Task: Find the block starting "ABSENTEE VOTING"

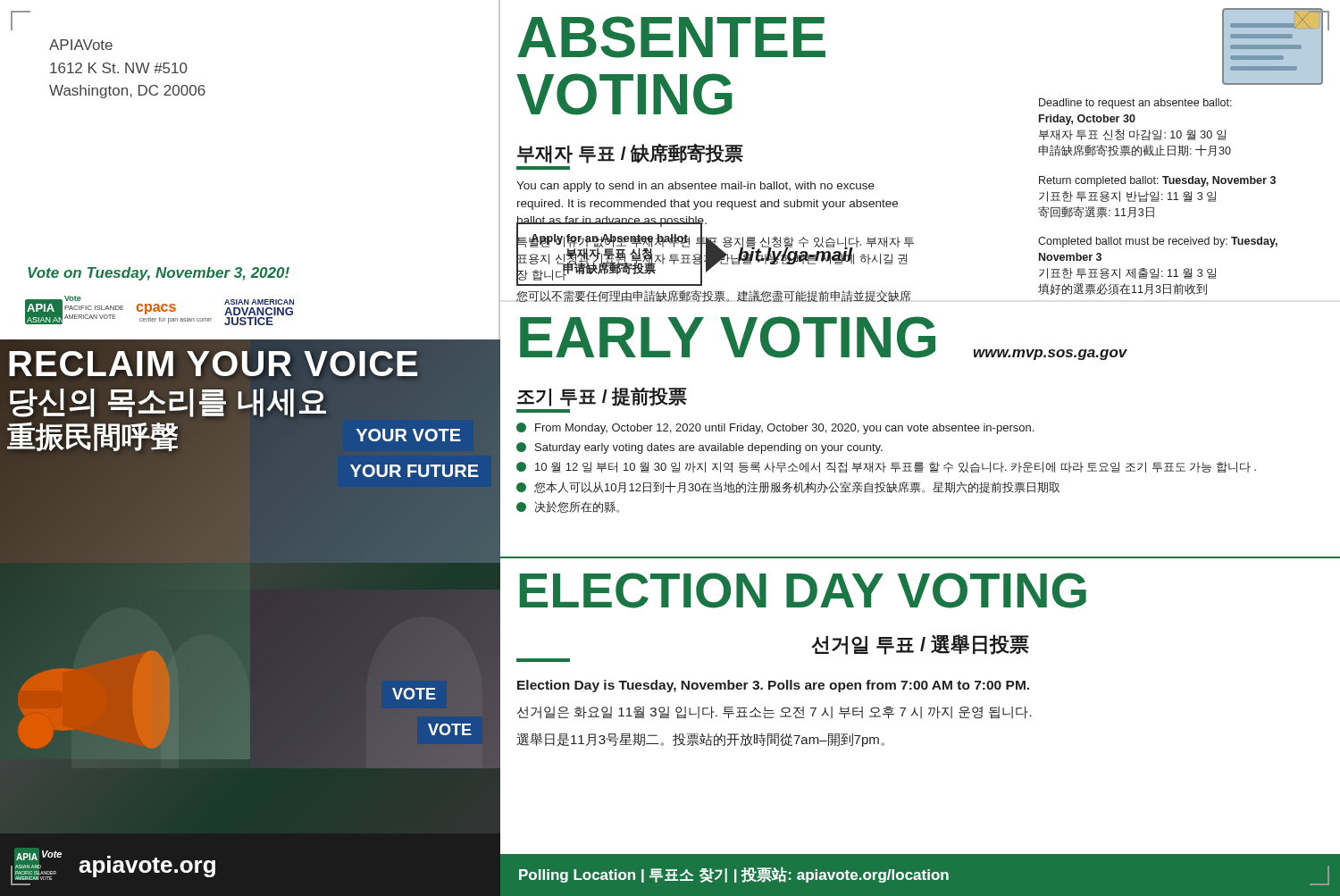Action: 672,66
